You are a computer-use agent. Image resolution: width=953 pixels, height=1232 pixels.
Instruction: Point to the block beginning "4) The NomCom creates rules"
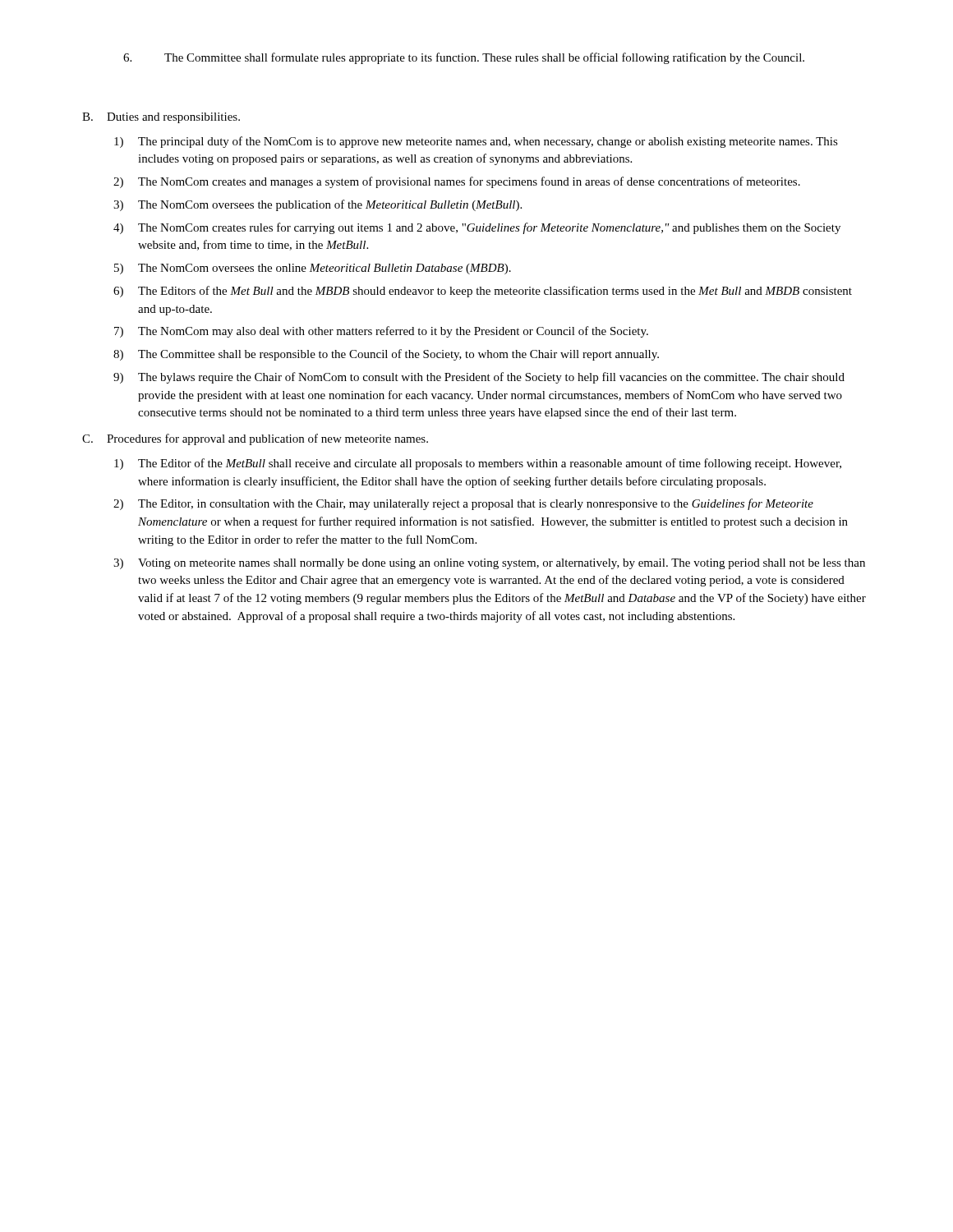point(492,237)
